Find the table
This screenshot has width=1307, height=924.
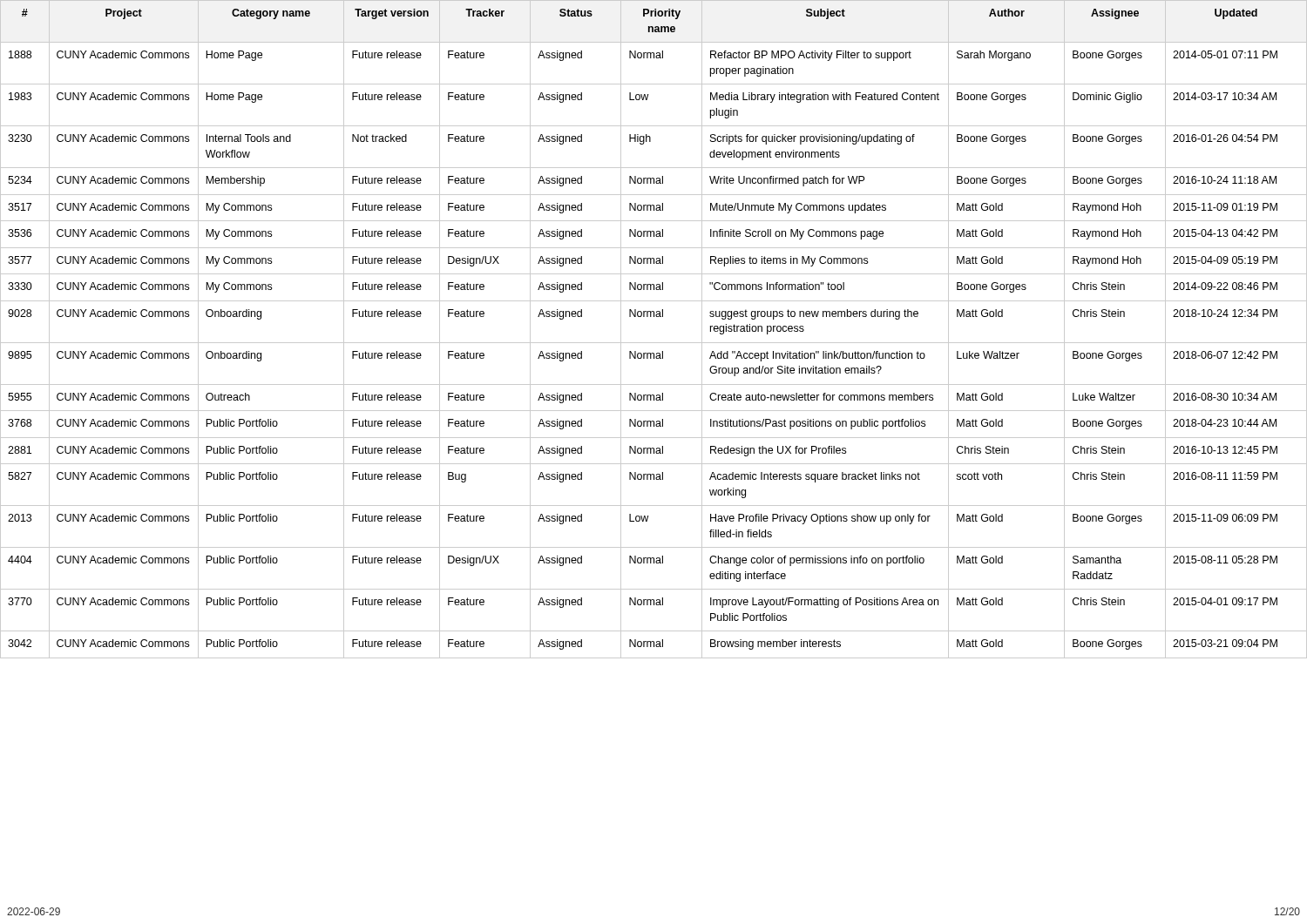654,449
